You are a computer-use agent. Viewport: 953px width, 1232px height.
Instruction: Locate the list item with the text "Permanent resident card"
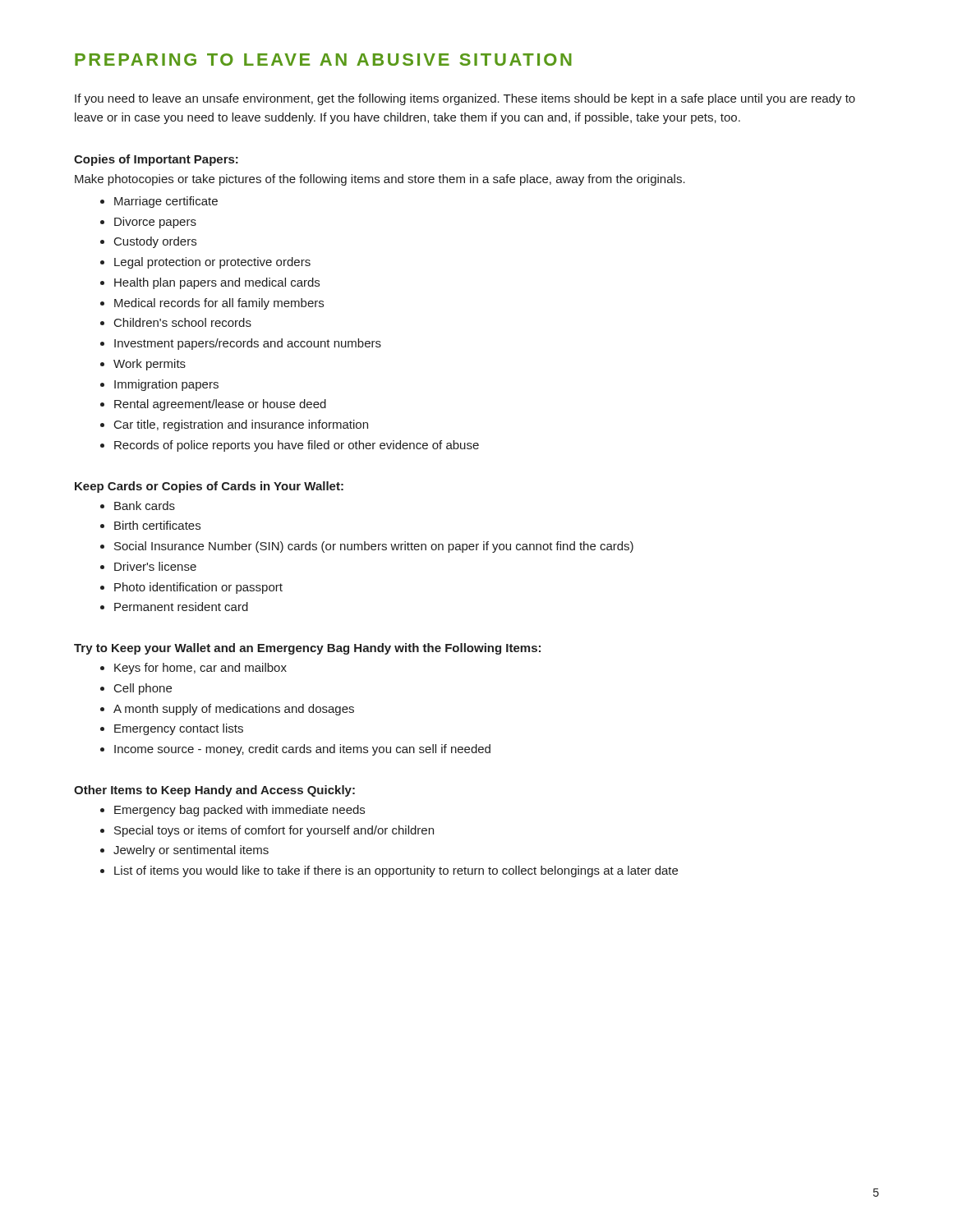pos(181,607)
